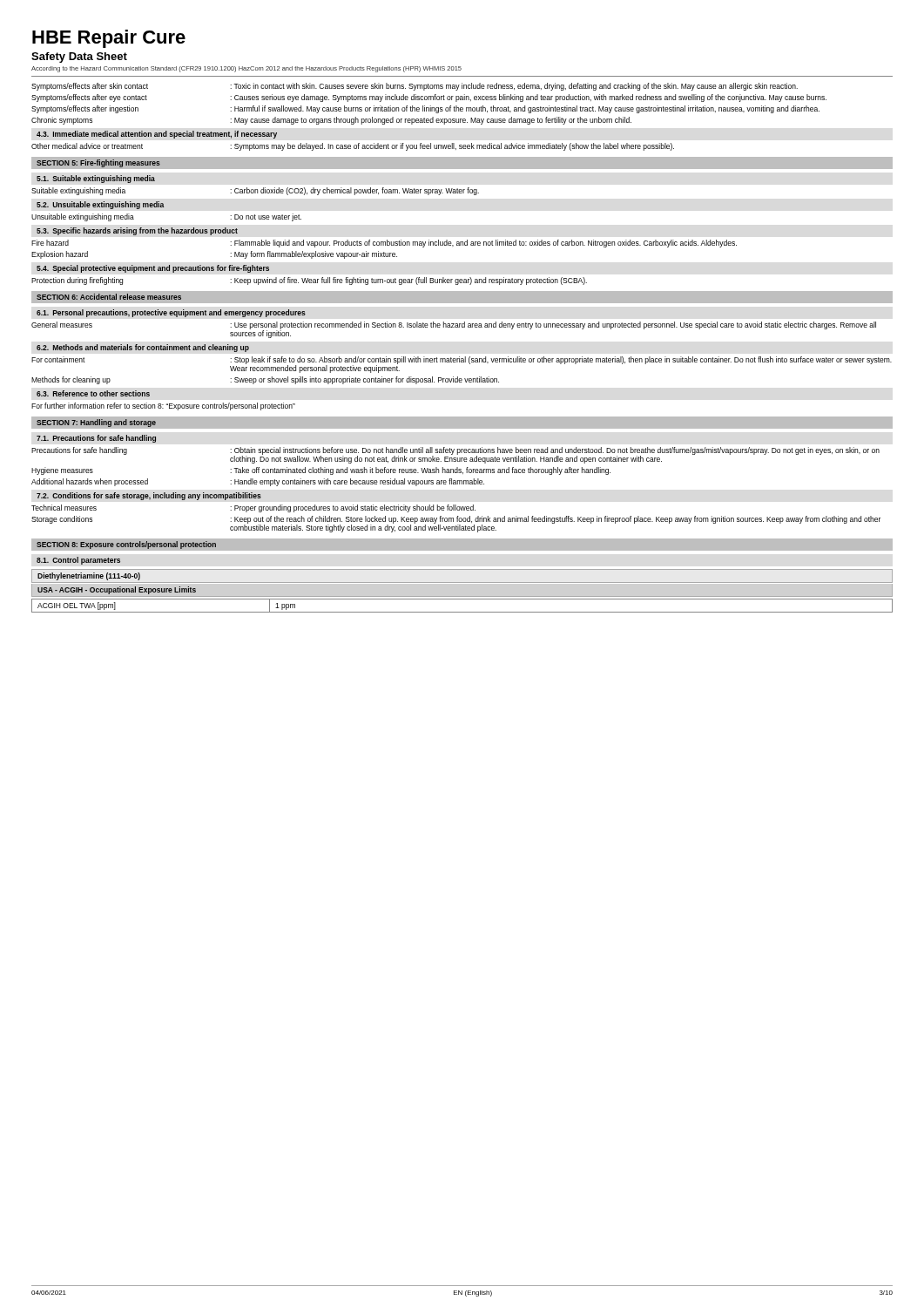Select the section header that reads "5.1.Suitable extinguishing media"
This screenshot has width=924, height=1307.
[96, 179]
